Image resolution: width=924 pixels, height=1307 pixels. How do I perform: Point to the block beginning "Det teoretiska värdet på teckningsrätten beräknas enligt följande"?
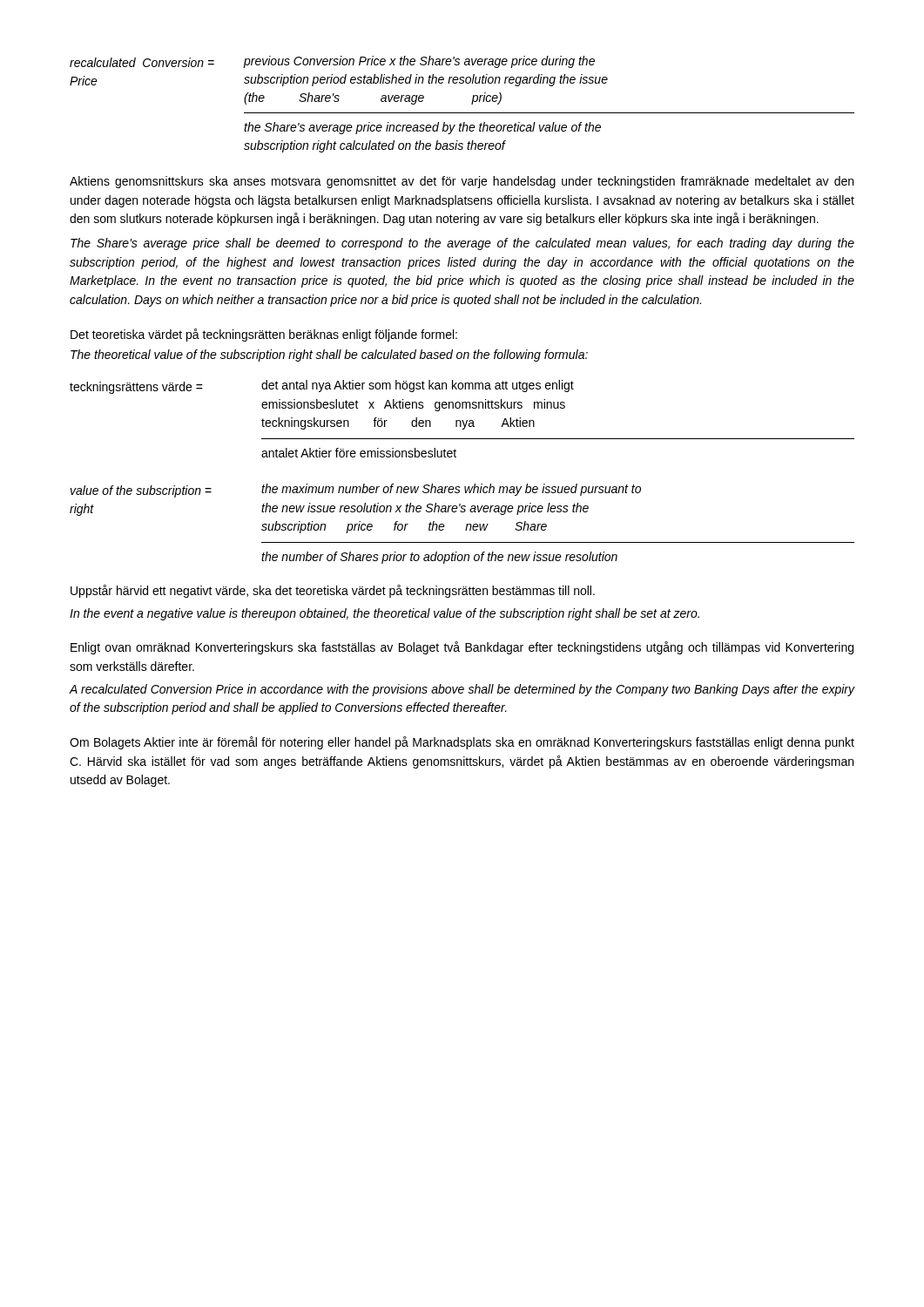(264, 334)
